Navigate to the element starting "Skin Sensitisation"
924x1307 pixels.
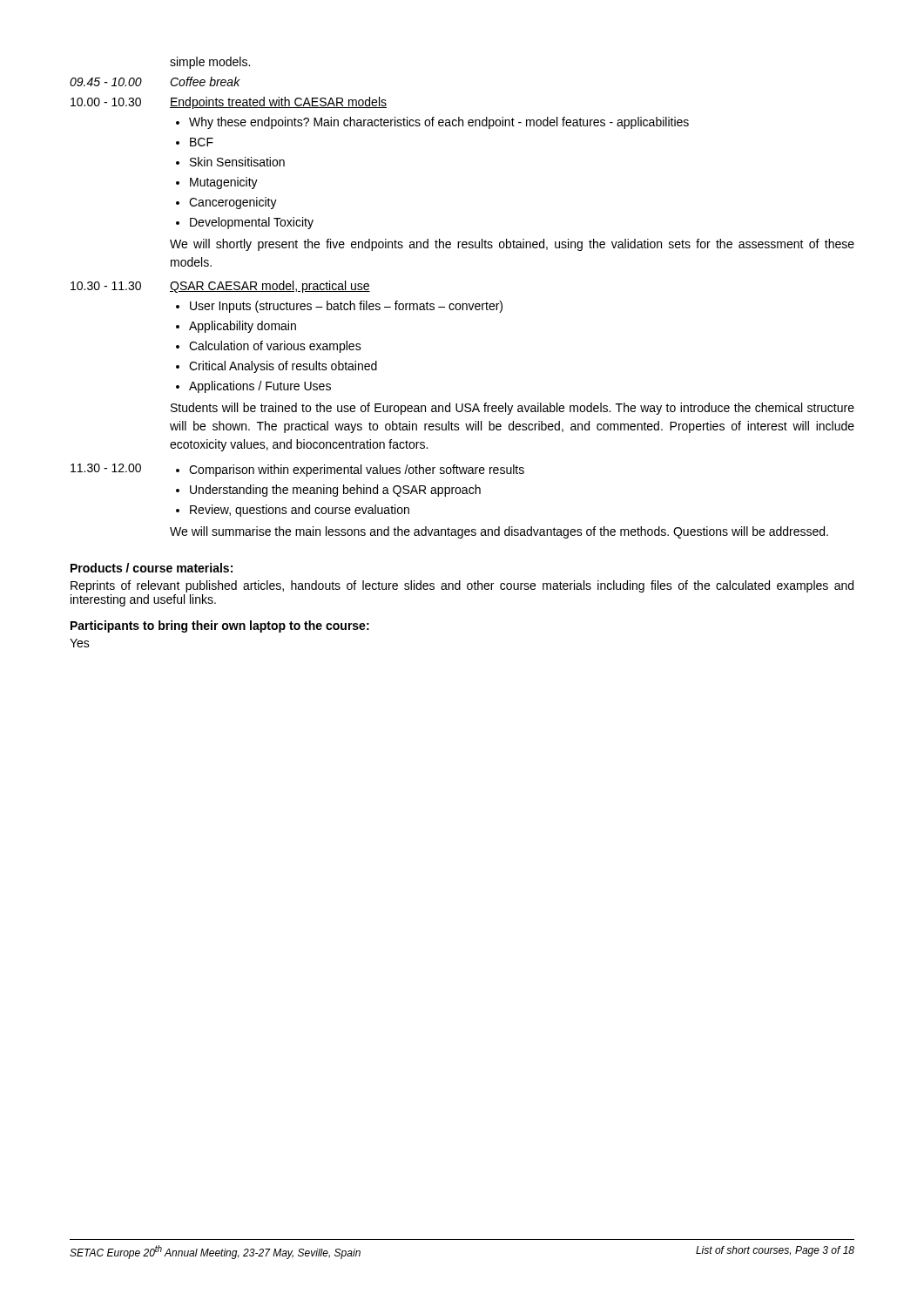coord(237,162)
